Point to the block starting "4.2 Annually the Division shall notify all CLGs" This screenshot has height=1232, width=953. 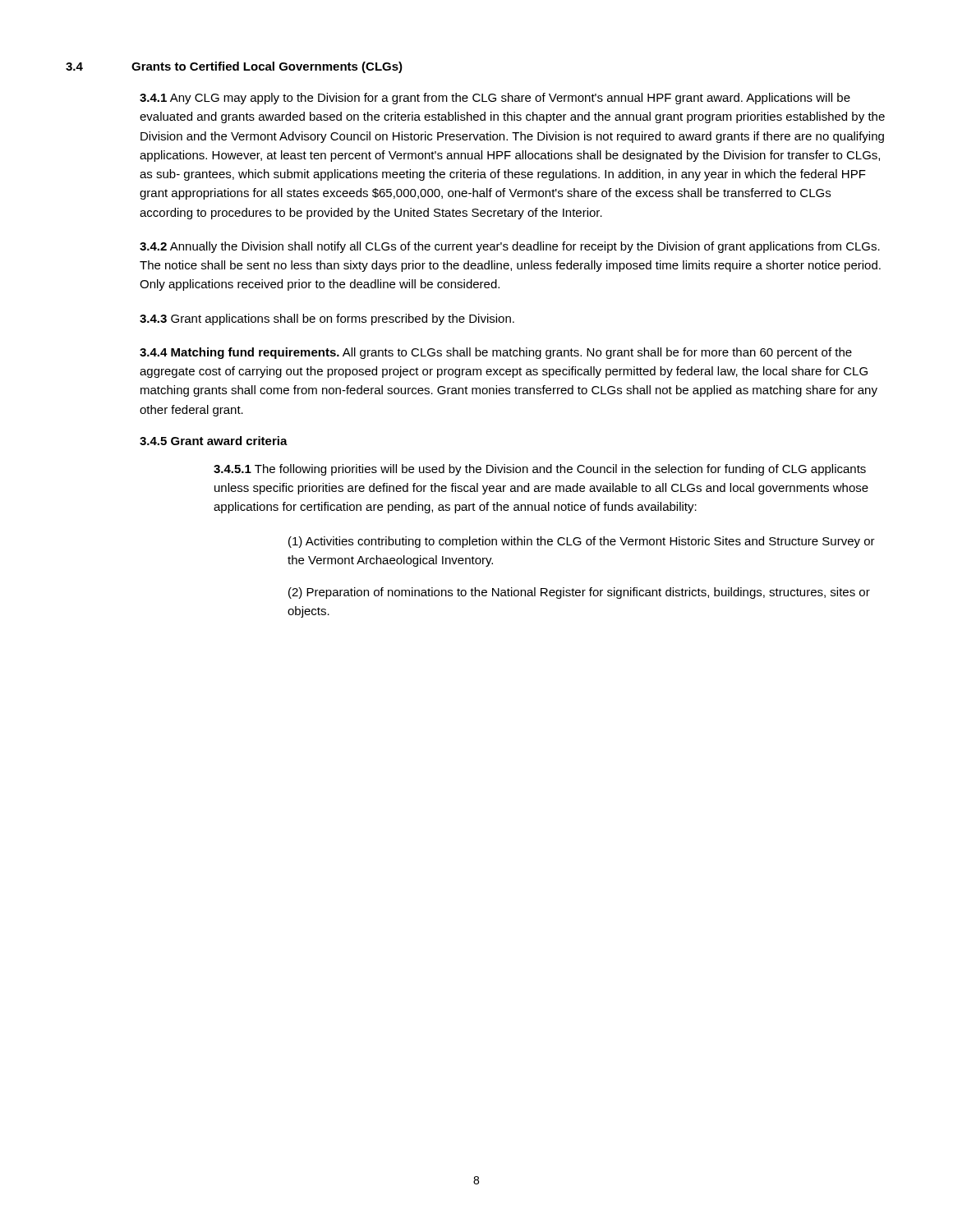pos(511,265)
